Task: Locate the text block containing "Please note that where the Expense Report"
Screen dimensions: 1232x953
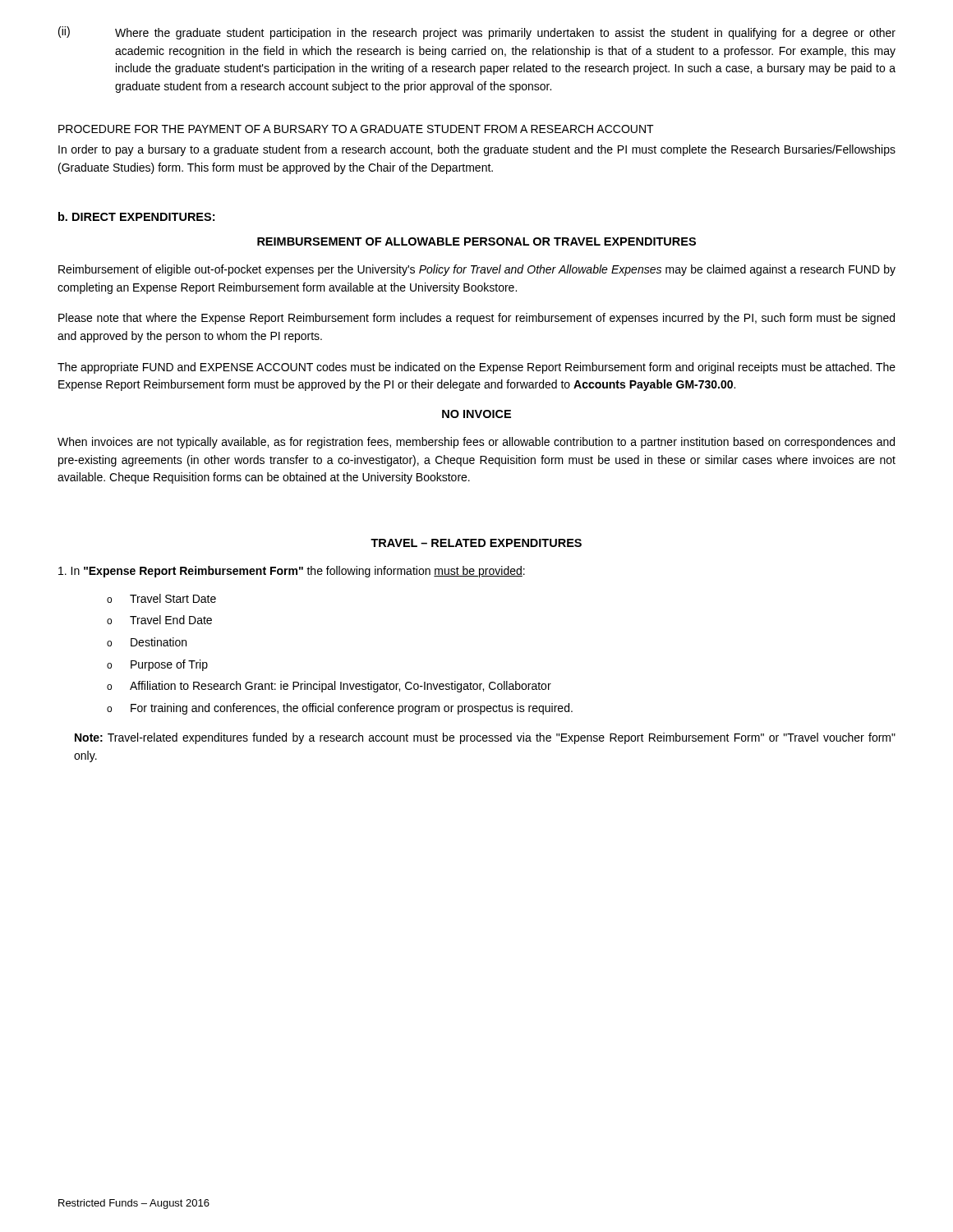Action: tap(476, 327)
